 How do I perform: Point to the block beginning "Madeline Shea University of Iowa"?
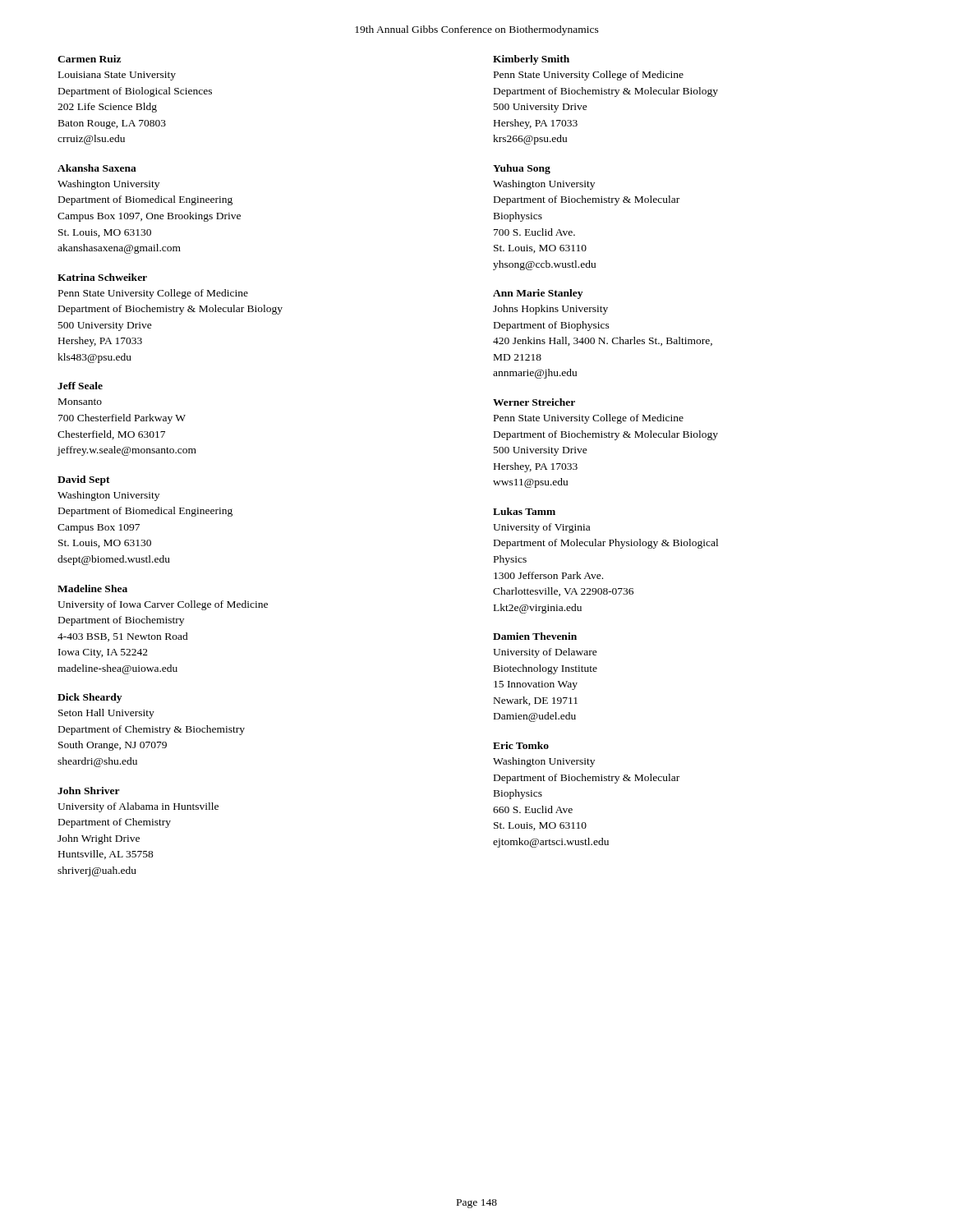(92, 588)
